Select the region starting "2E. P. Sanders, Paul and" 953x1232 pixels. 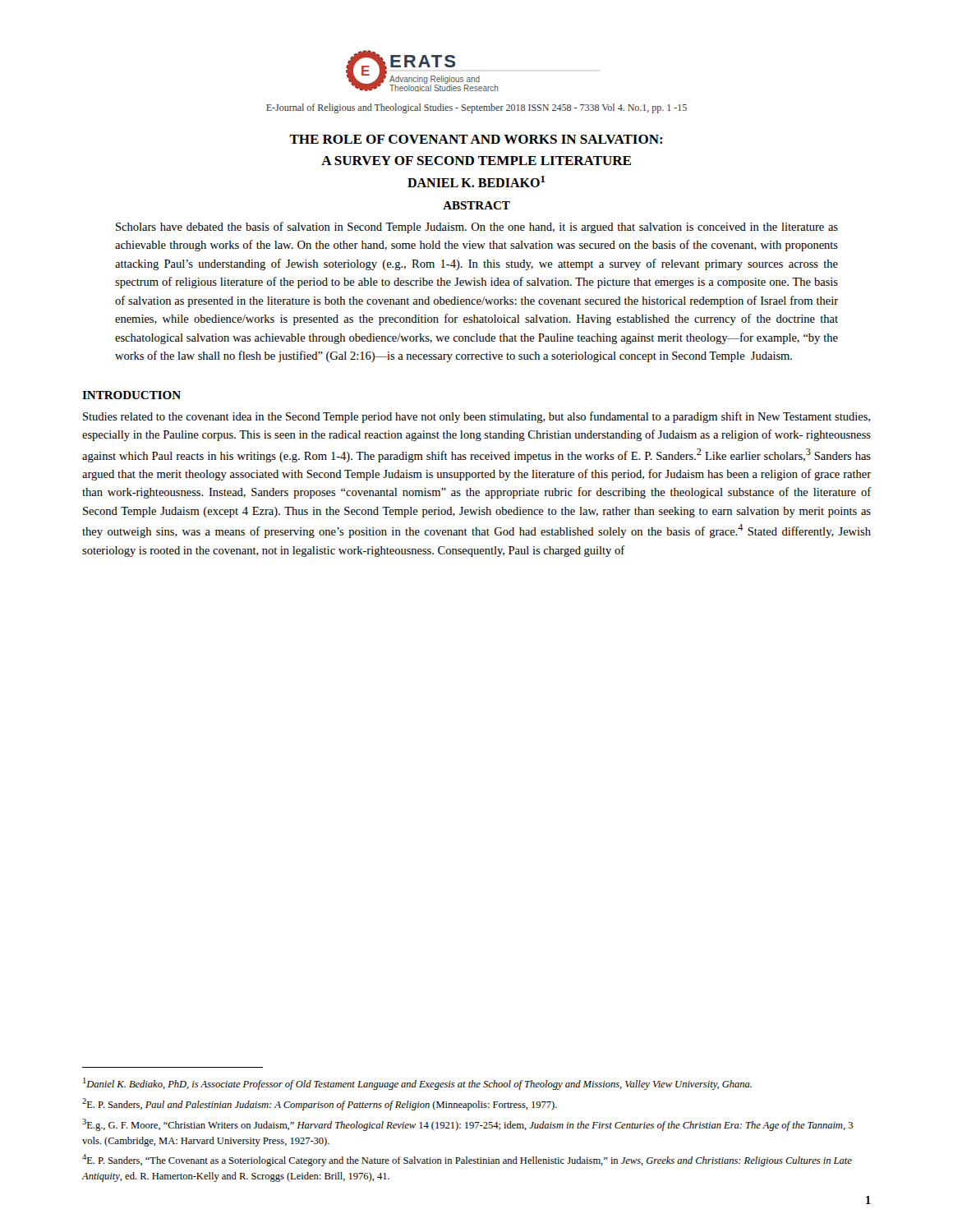tap(320, 1103)
